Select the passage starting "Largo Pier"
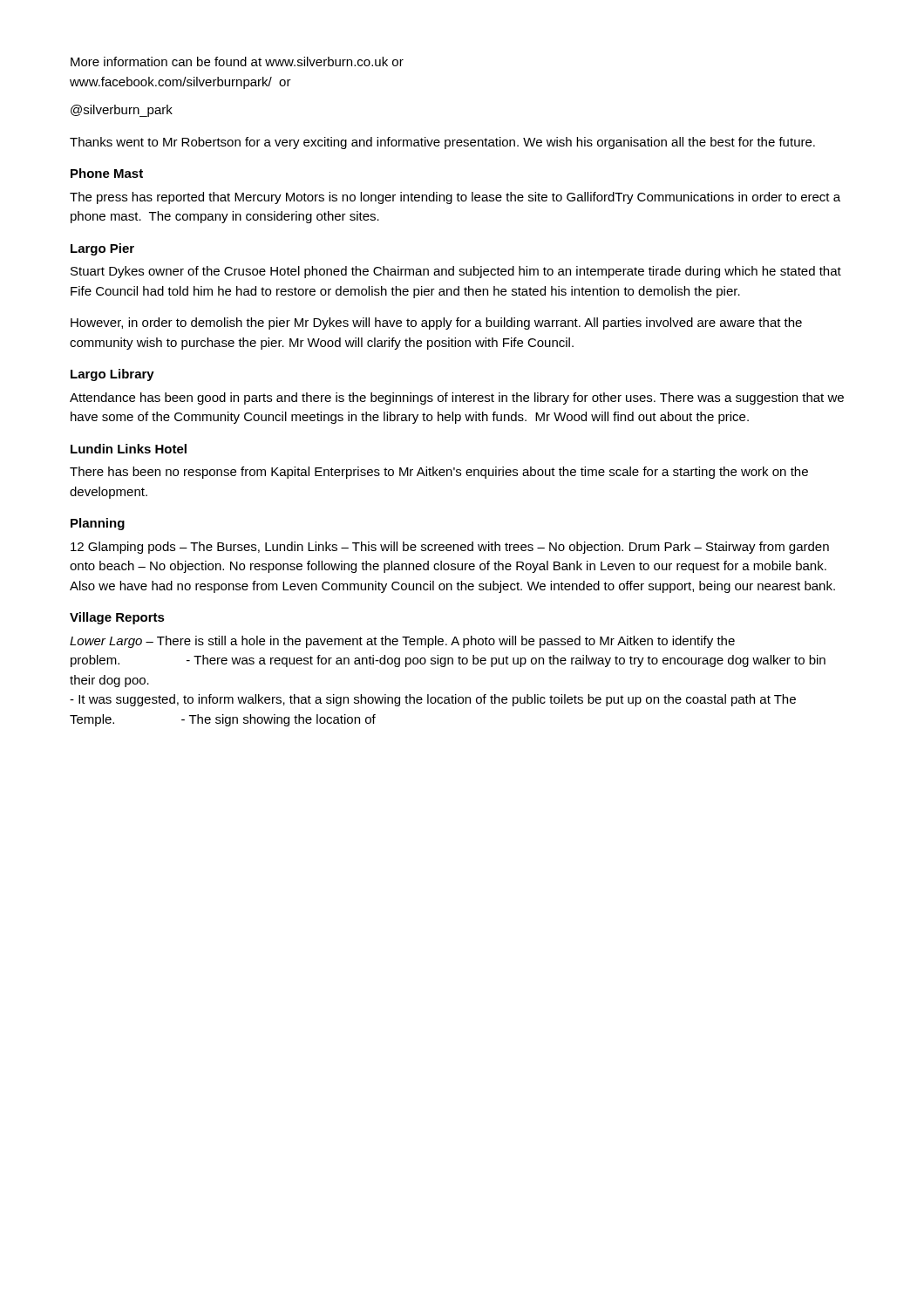 click(x=102, y=248)
